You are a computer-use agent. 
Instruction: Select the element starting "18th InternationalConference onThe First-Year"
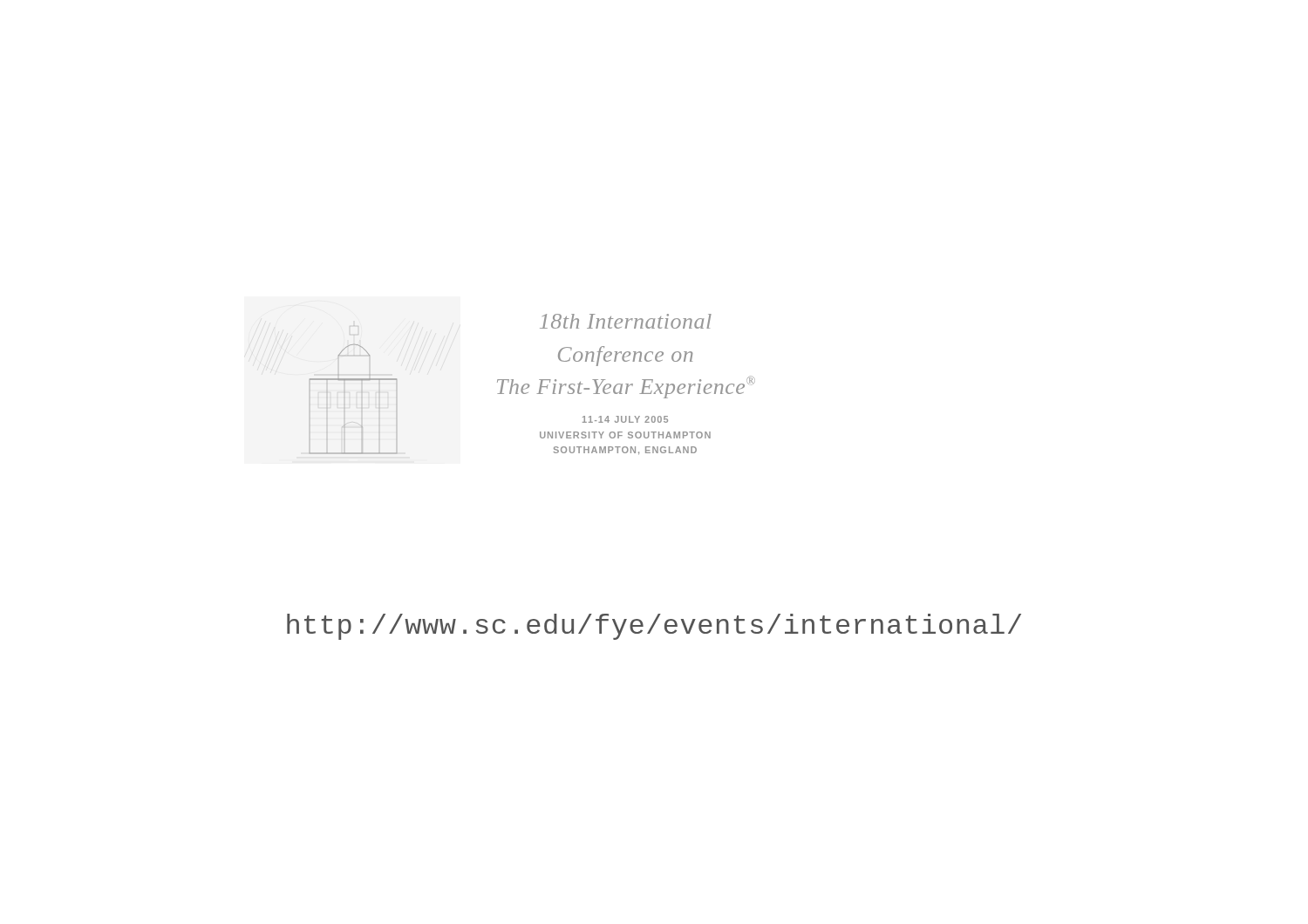pos(625,354)
